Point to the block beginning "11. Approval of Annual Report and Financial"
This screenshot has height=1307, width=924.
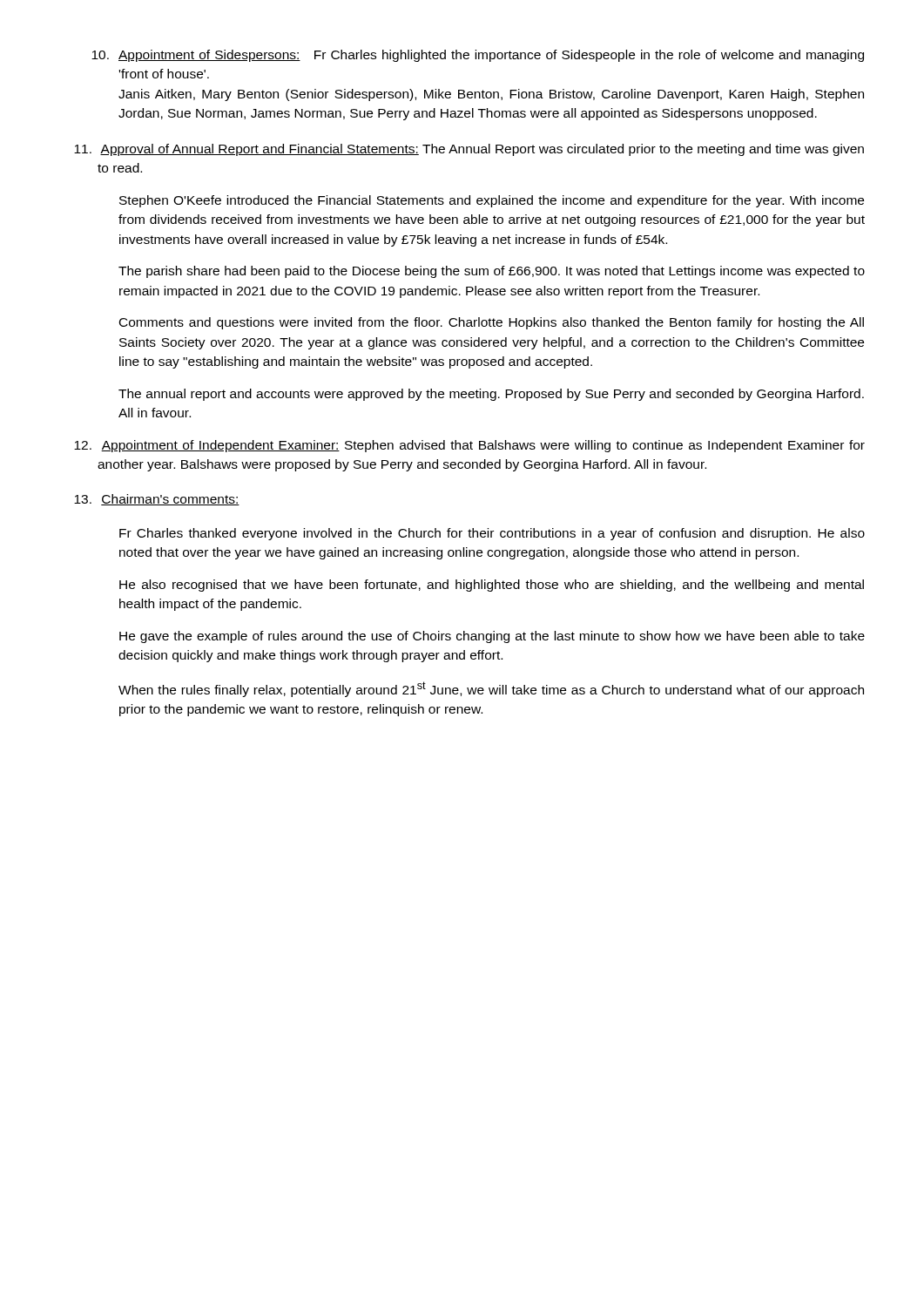click(462, 159)
